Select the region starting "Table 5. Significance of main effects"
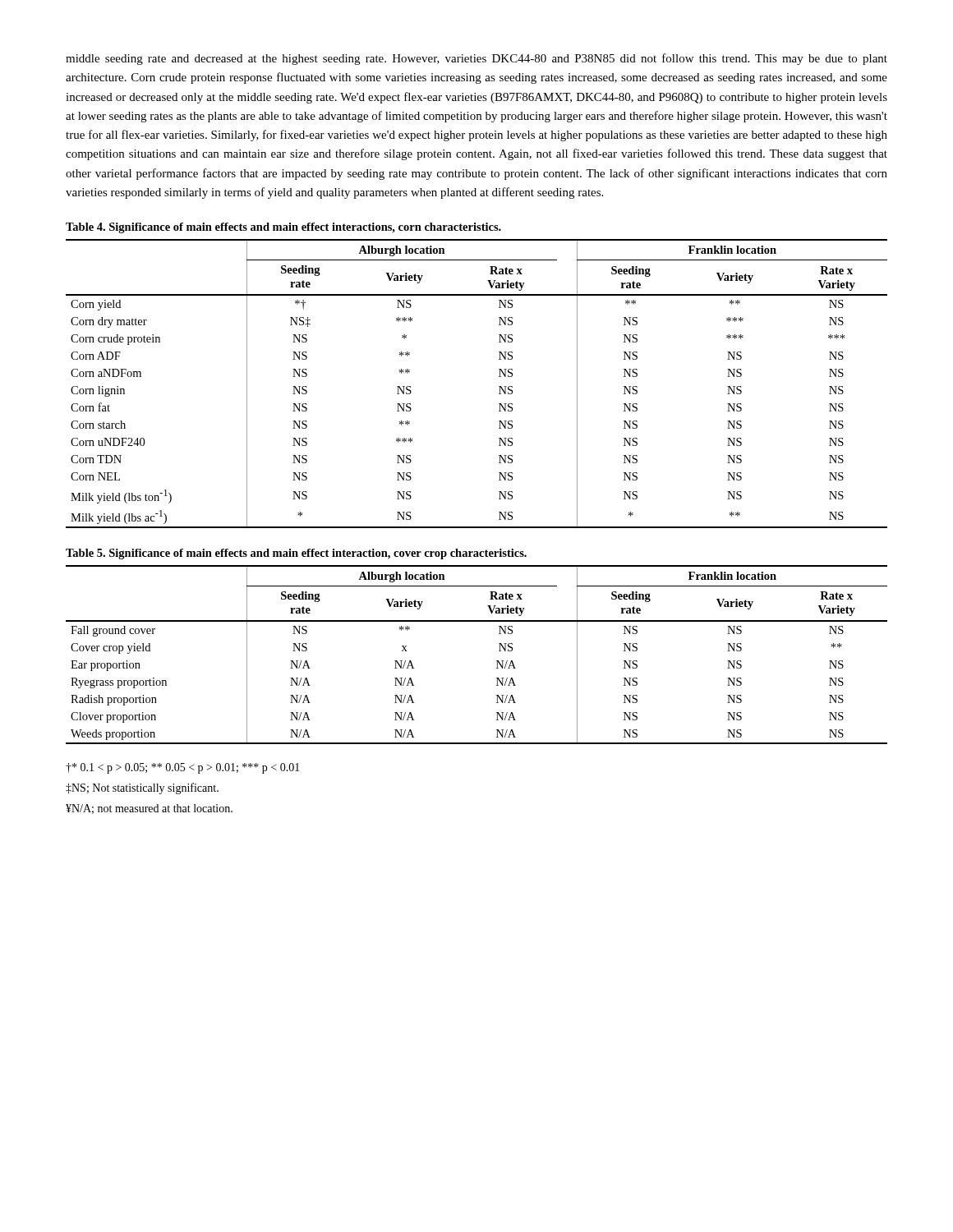 pyautogui.click(x=296, y=552)
